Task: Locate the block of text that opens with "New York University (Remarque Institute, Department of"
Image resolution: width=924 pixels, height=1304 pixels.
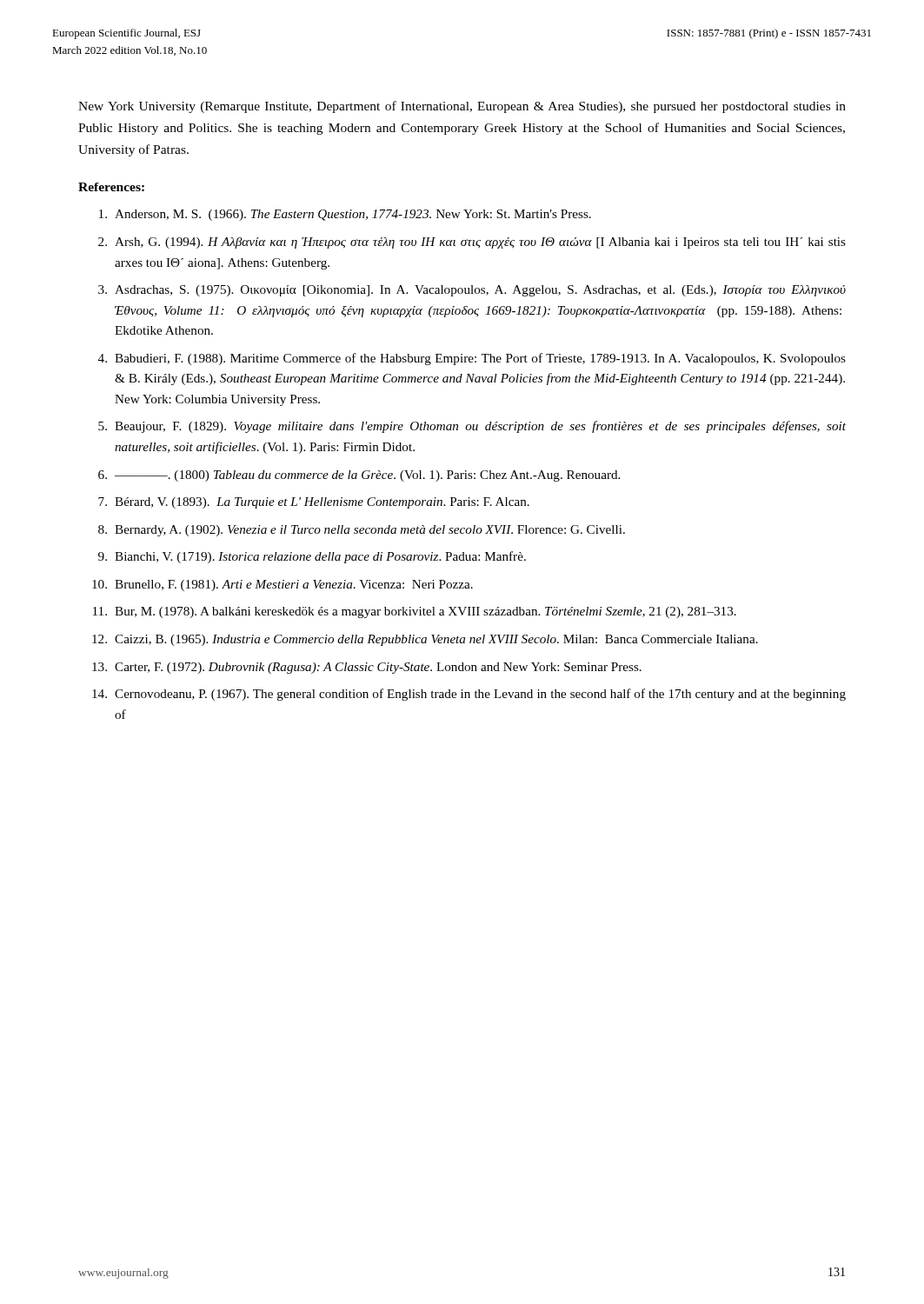Action: click(x=462, y=127)
